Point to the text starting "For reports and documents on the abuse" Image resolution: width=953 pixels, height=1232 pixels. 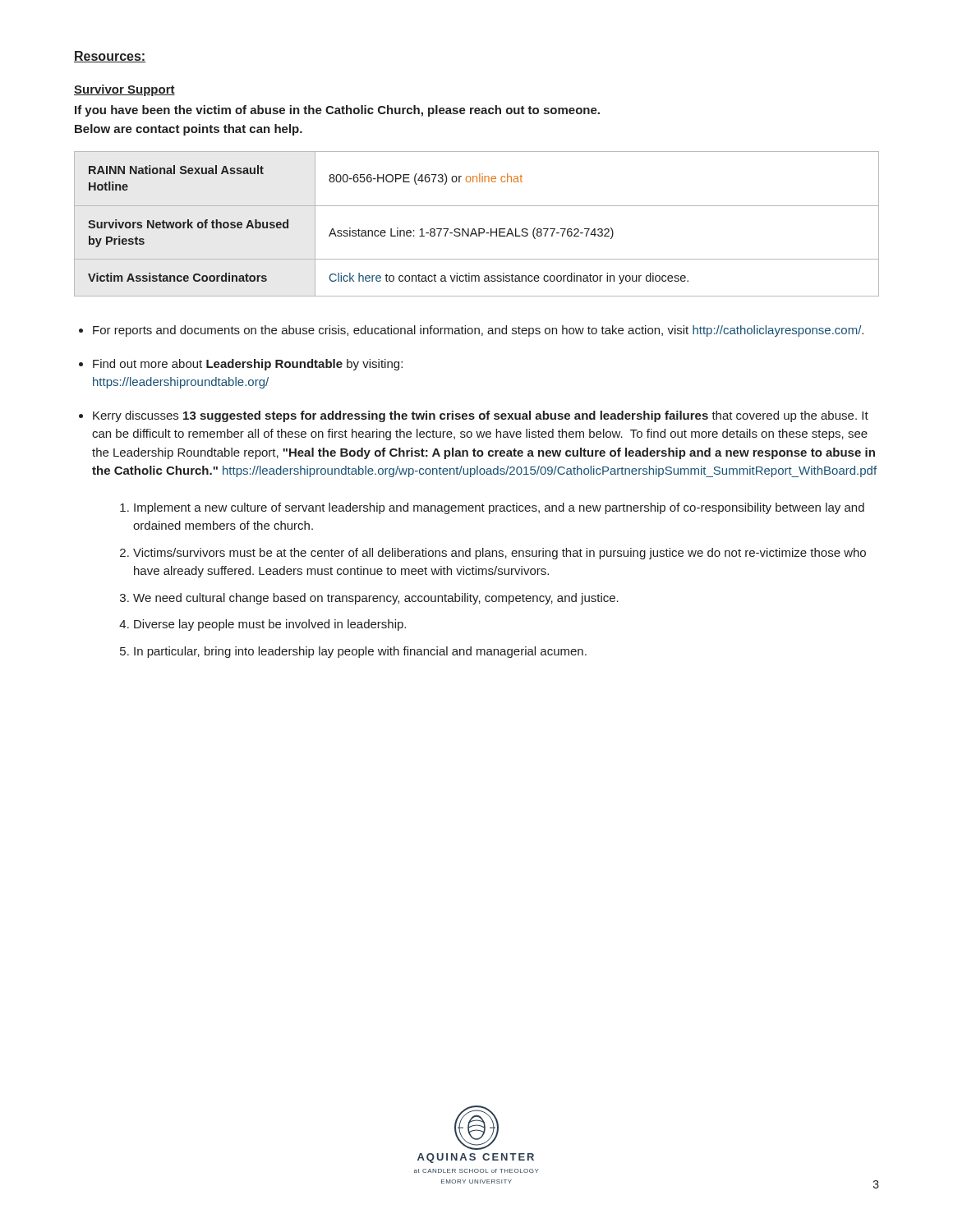(x=478, y=330)
